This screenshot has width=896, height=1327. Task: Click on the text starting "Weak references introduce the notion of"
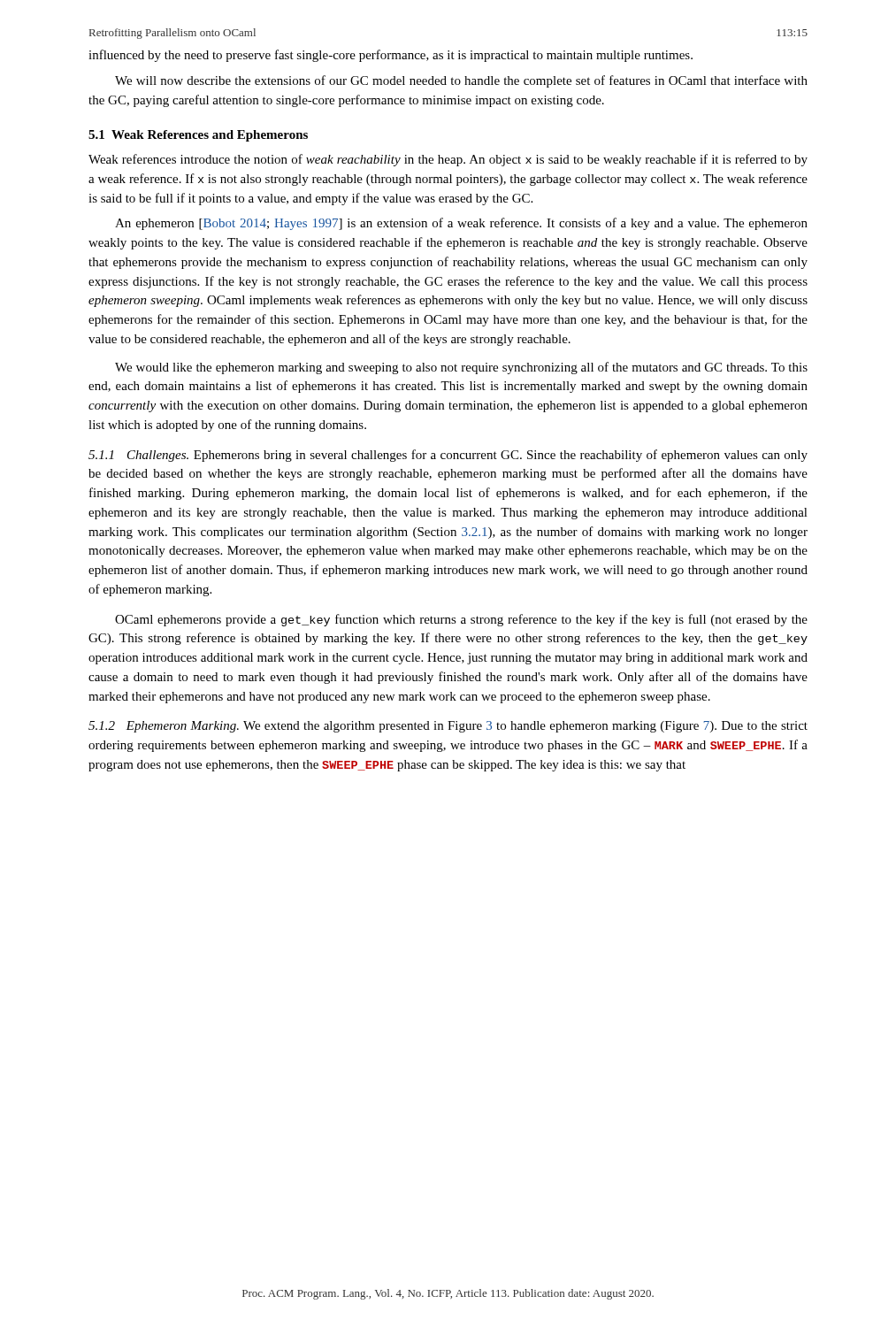click(x=448, y=179)
